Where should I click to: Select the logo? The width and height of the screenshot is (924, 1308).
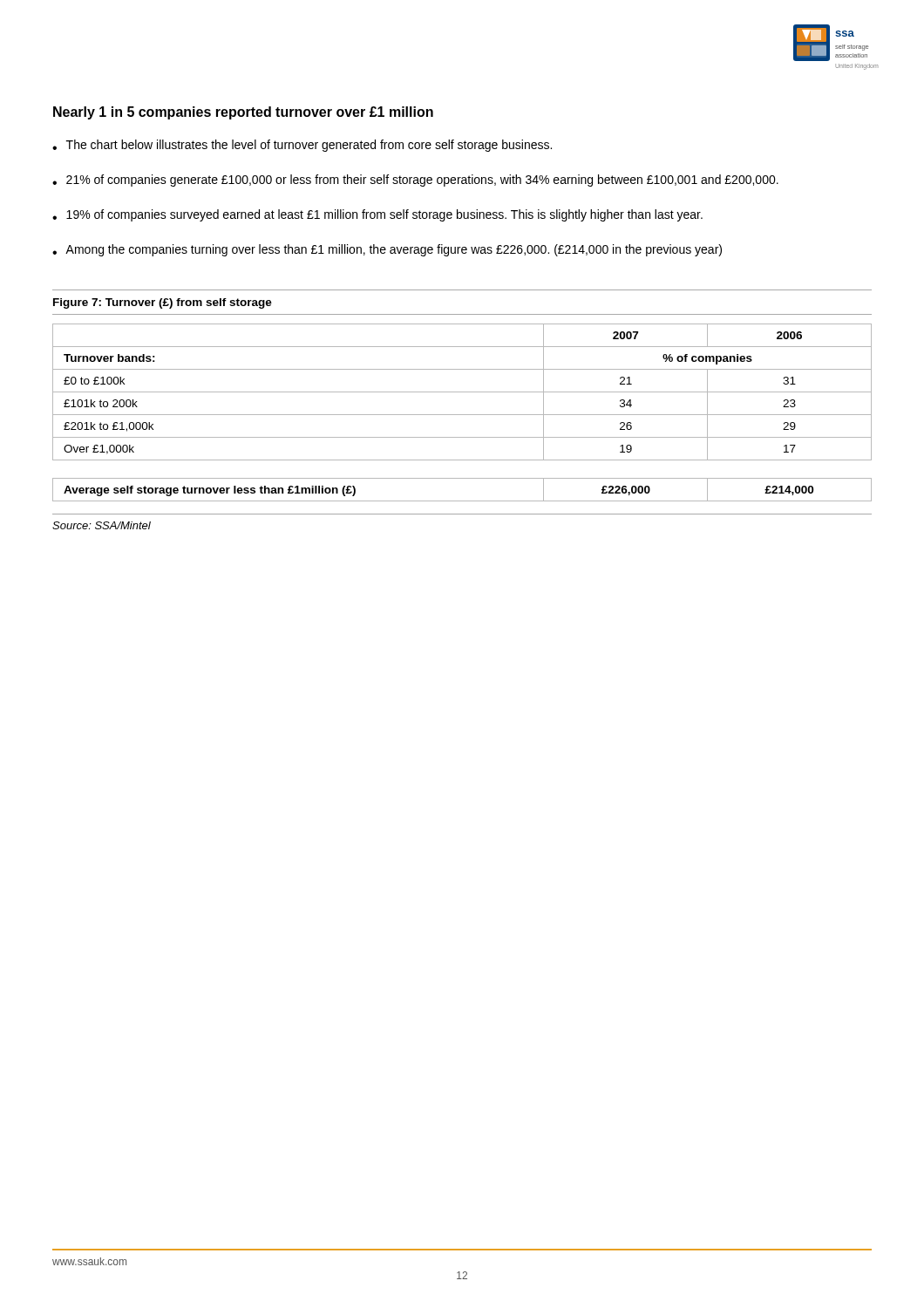pos(837,56)
